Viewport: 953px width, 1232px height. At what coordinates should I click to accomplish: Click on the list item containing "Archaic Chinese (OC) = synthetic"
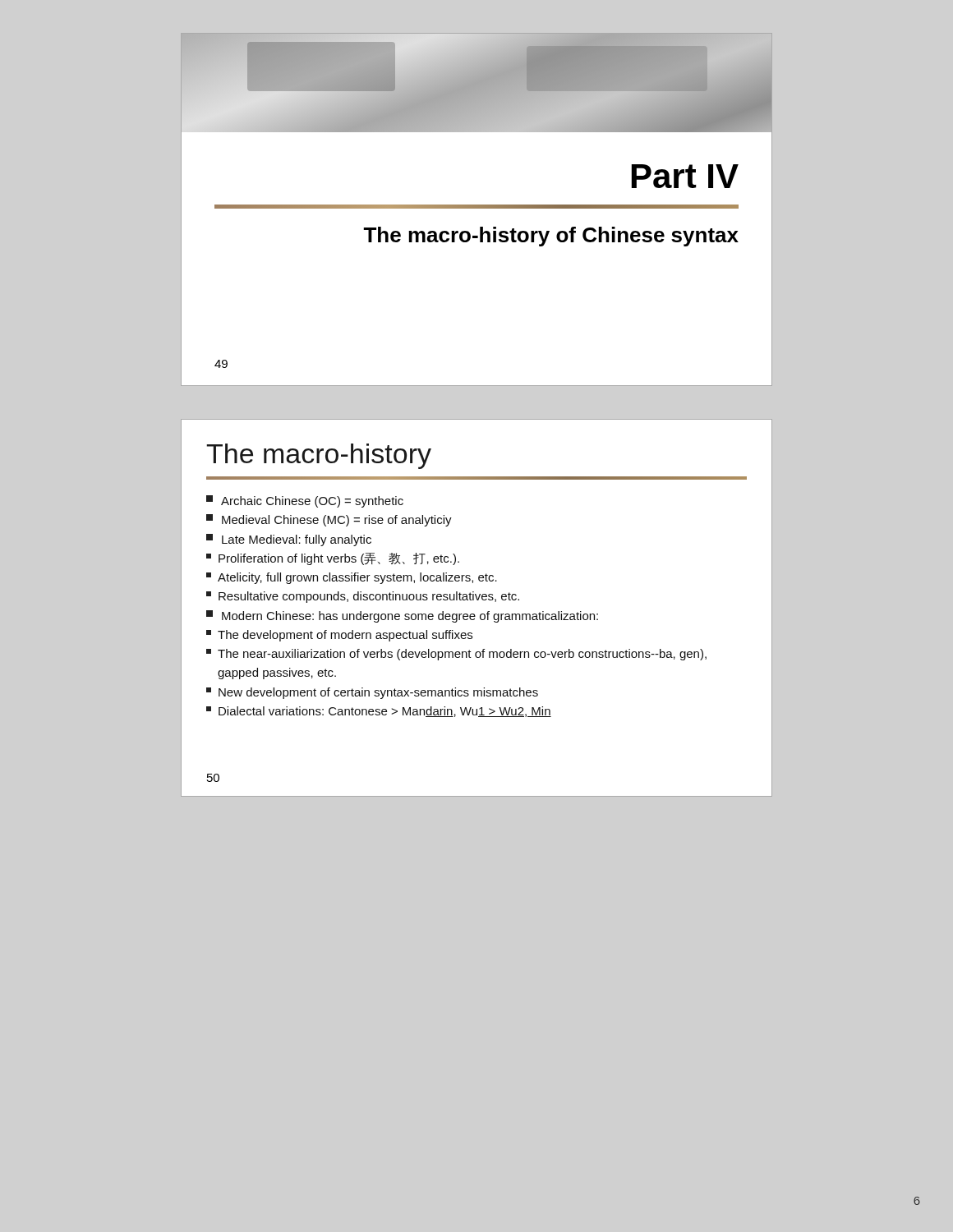pos(305,501)
